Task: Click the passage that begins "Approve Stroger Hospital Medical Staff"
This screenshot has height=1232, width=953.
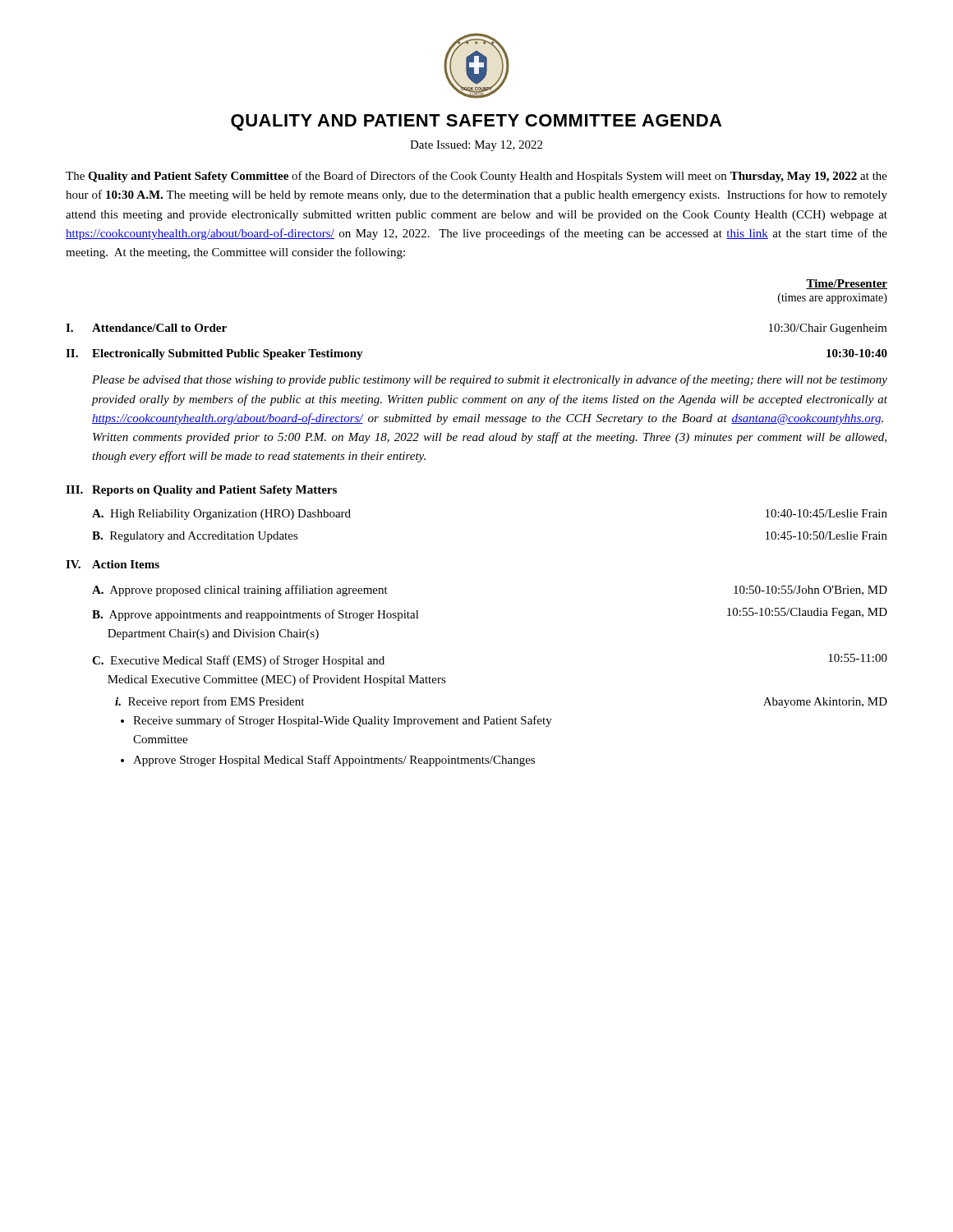Action: pyautogui.click(x=334, y=760)
